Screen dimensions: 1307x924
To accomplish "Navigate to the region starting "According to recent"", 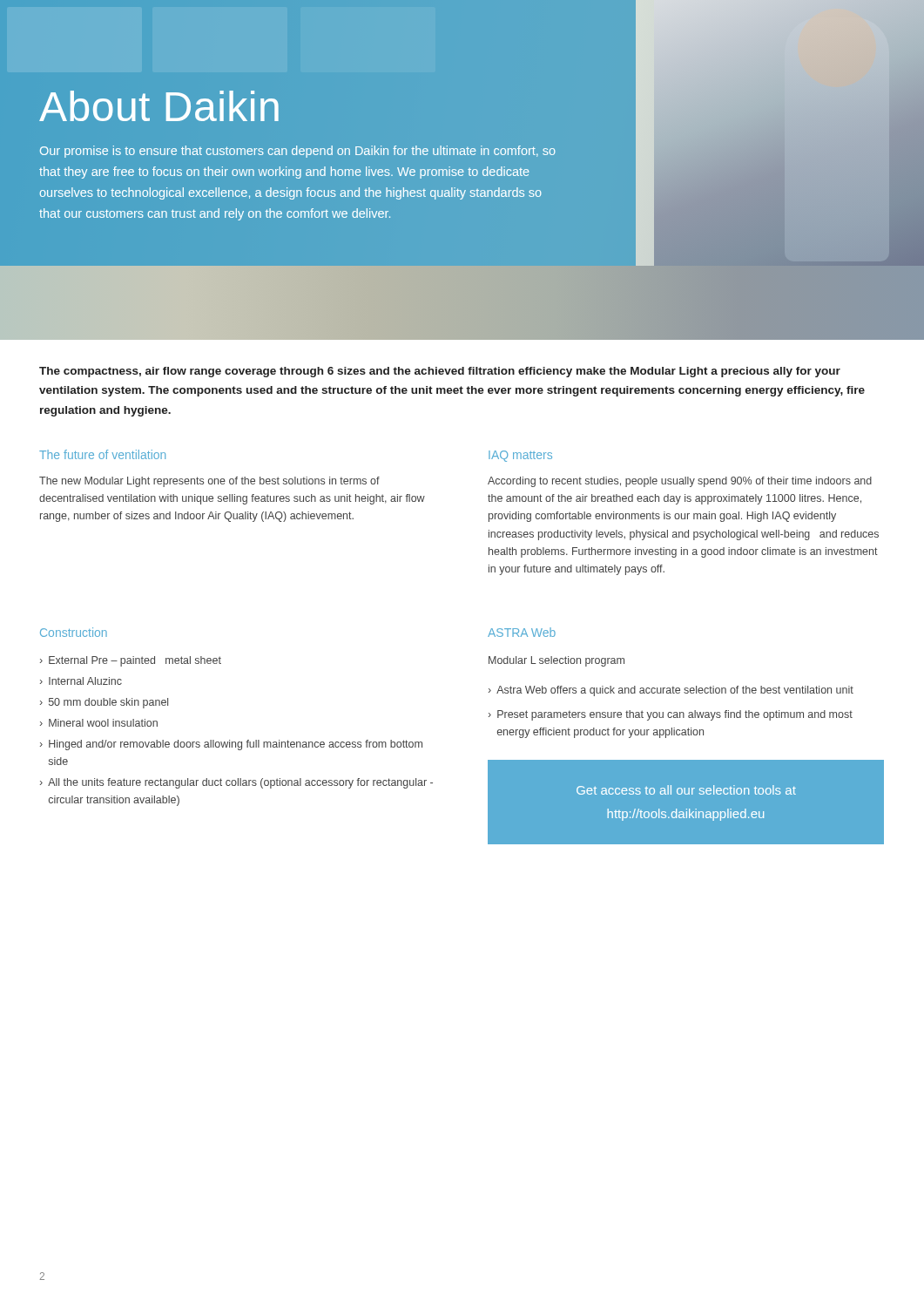I will (x=683, y=525).
